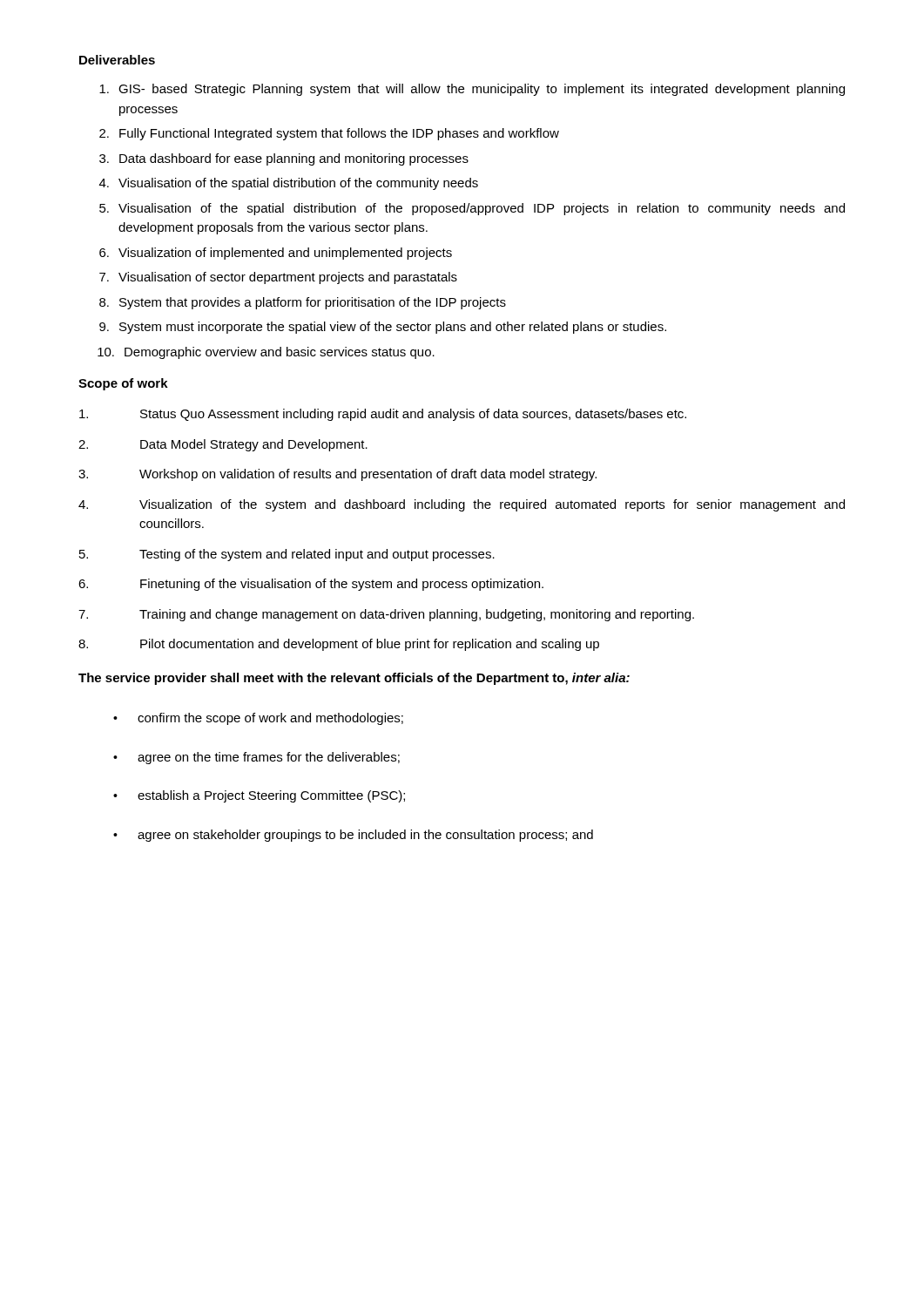
Task: Find the block on this page that starts "8. Pilot documentation and development of blue print"
Action: click(462, 644)
